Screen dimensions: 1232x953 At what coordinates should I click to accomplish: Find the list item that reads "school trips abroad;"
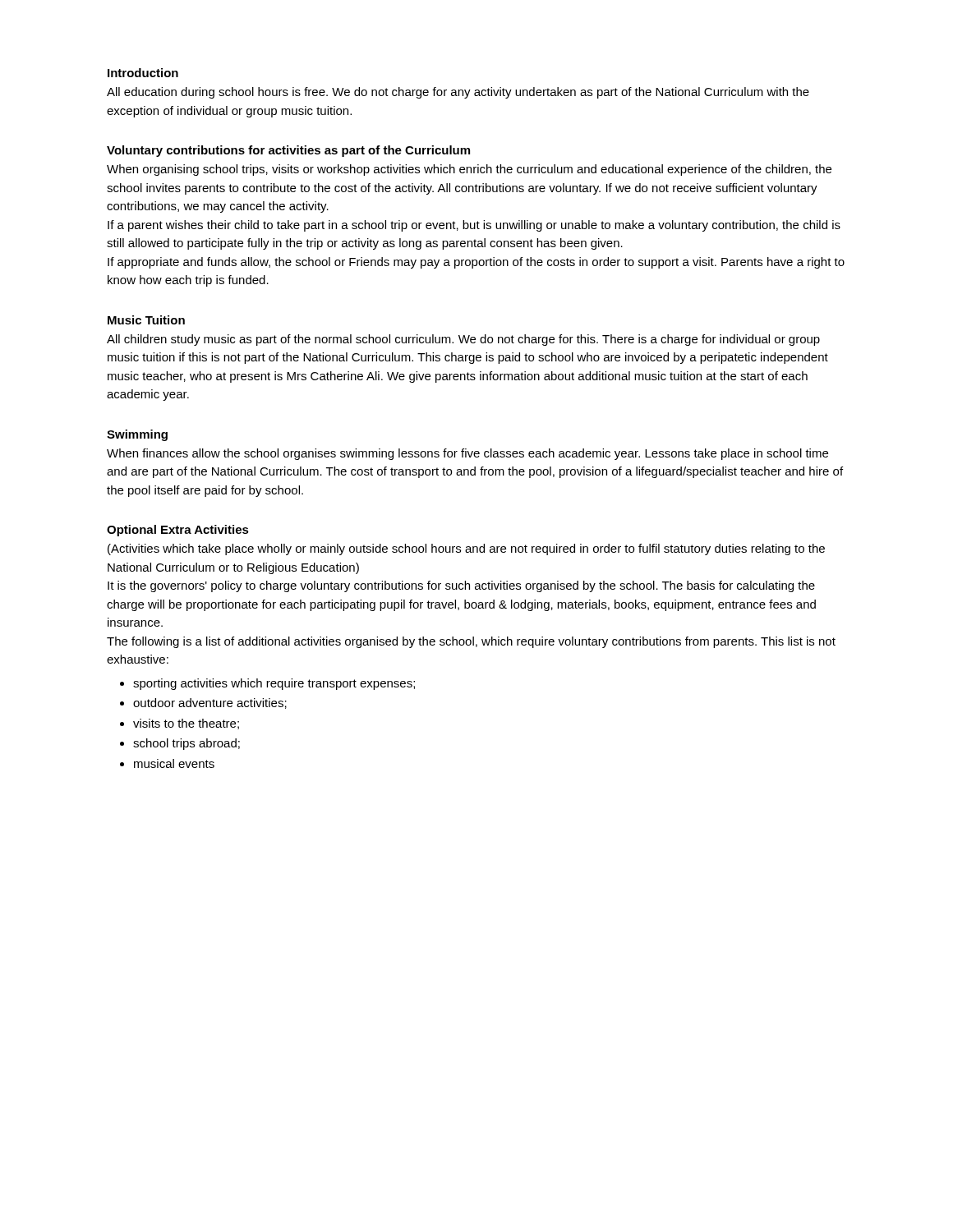click(187, 743)
